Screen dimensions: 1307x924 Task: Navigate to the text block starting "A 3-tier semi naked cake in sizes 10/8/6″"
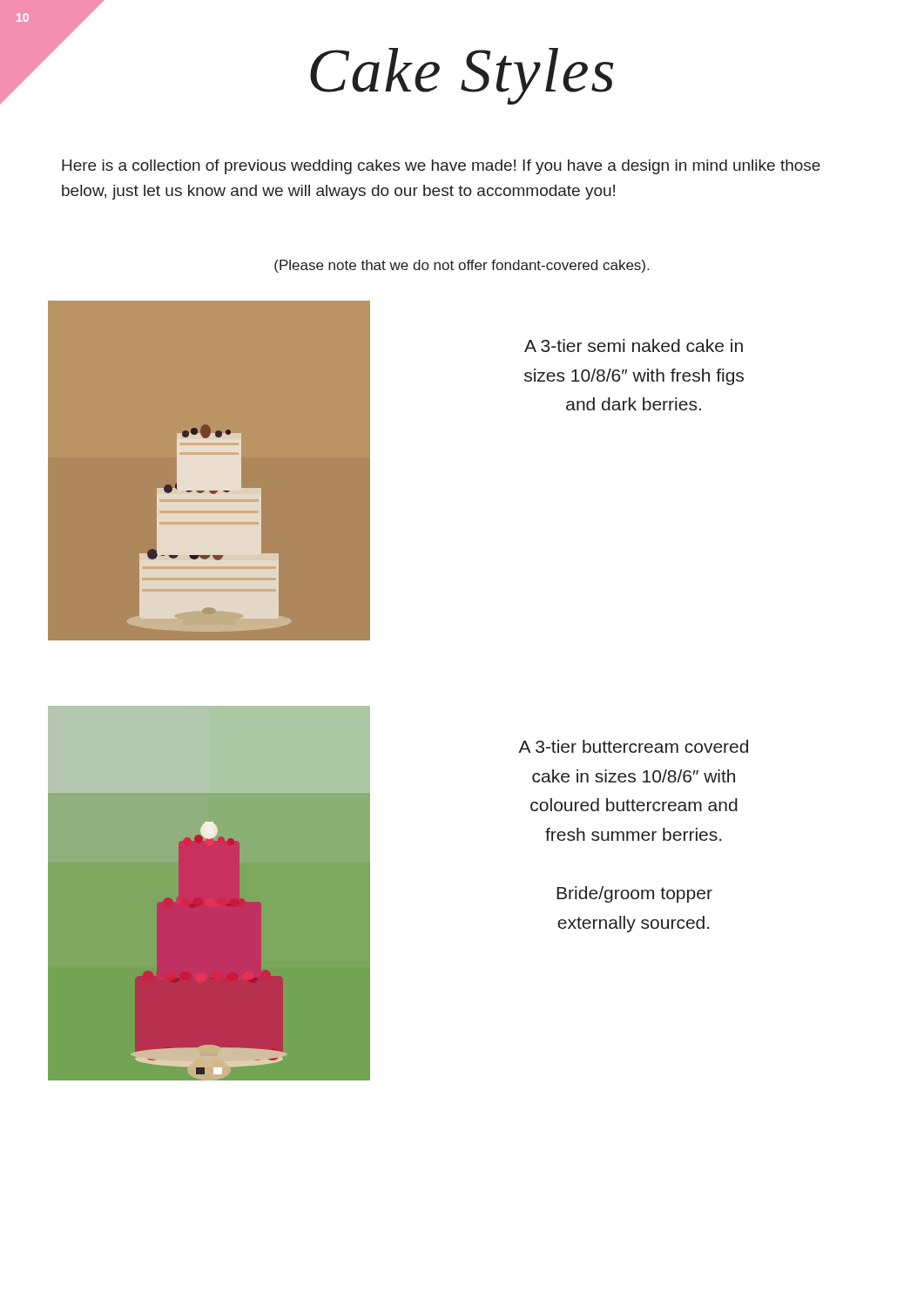[x=634, y=375]
